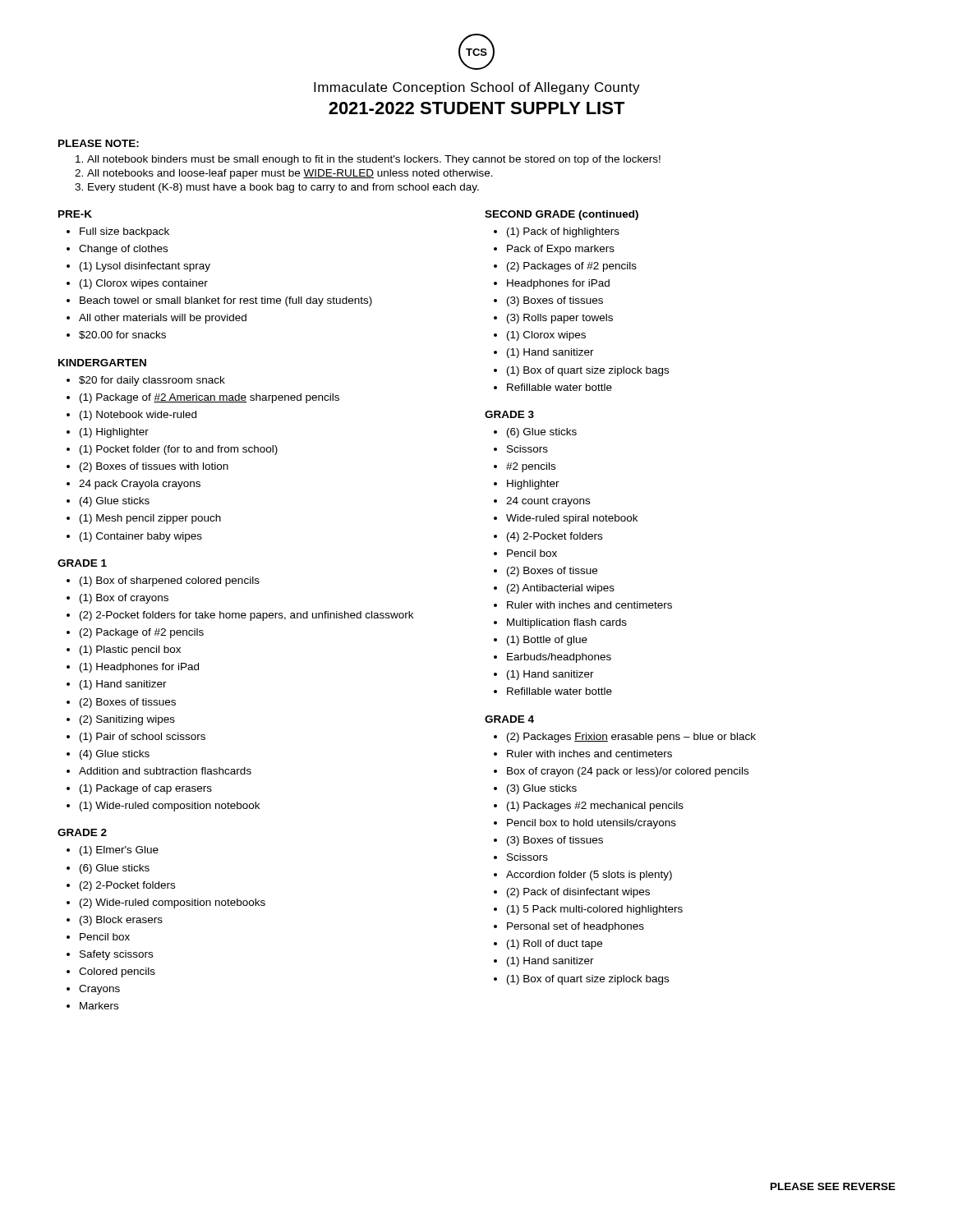Viewport: 953px width, 1232px height.
Task: Click on the list item that reads "Safety scissors"
Action: coord(116,954)
